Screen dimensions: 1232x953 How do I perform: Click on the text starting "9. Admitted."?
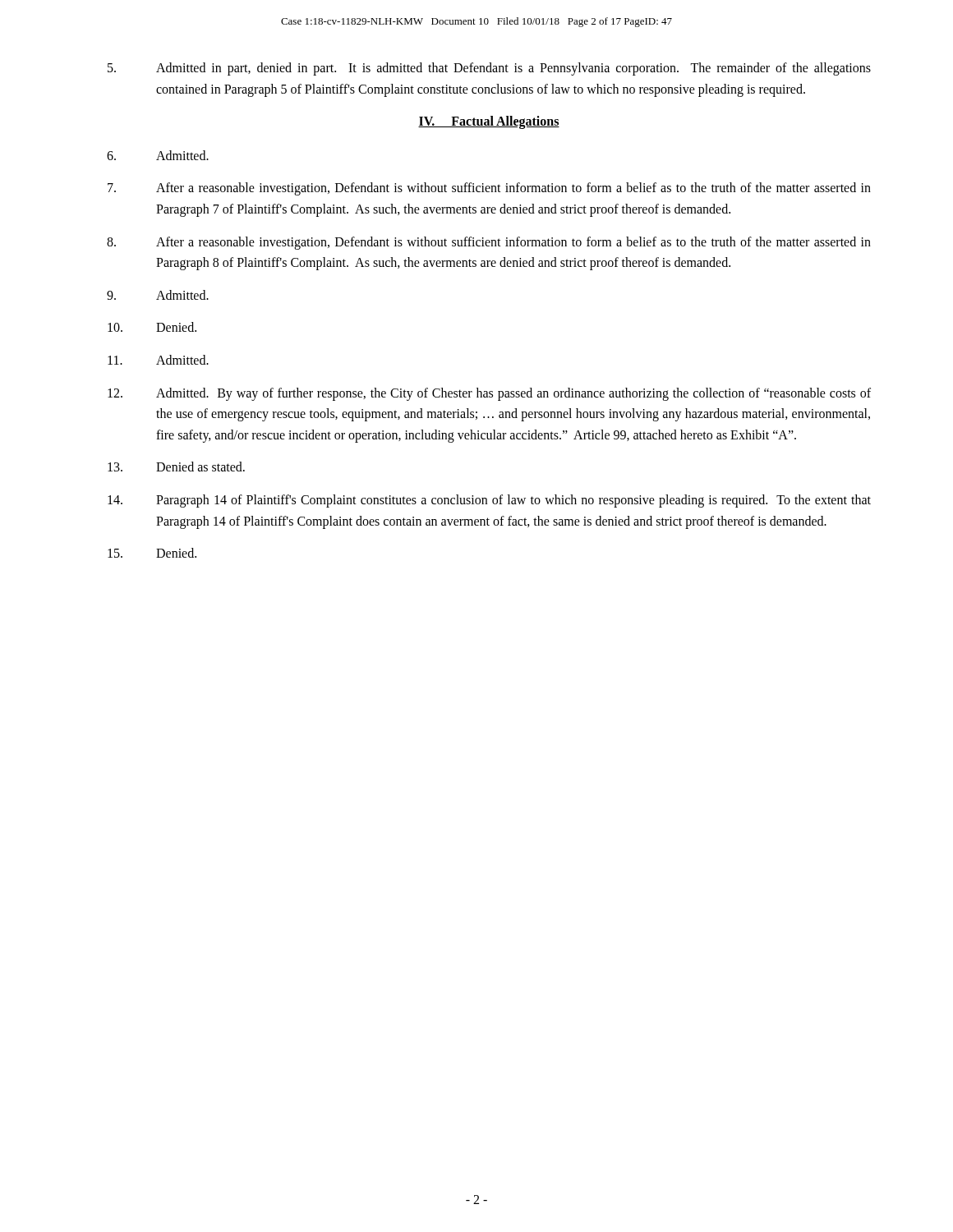coord(158,295)
